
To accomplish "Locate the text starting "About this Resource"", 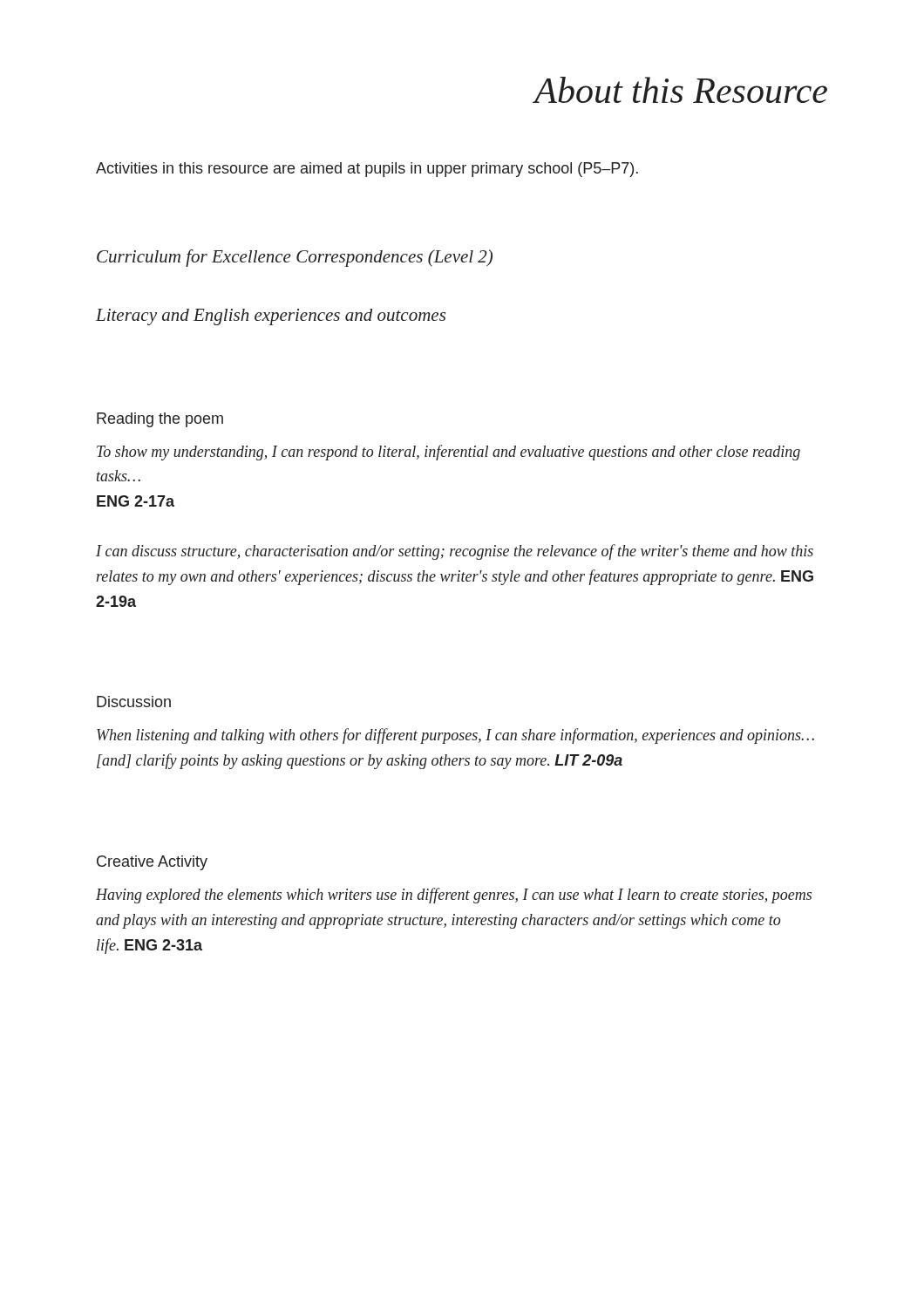I will [x=680, y=90].
